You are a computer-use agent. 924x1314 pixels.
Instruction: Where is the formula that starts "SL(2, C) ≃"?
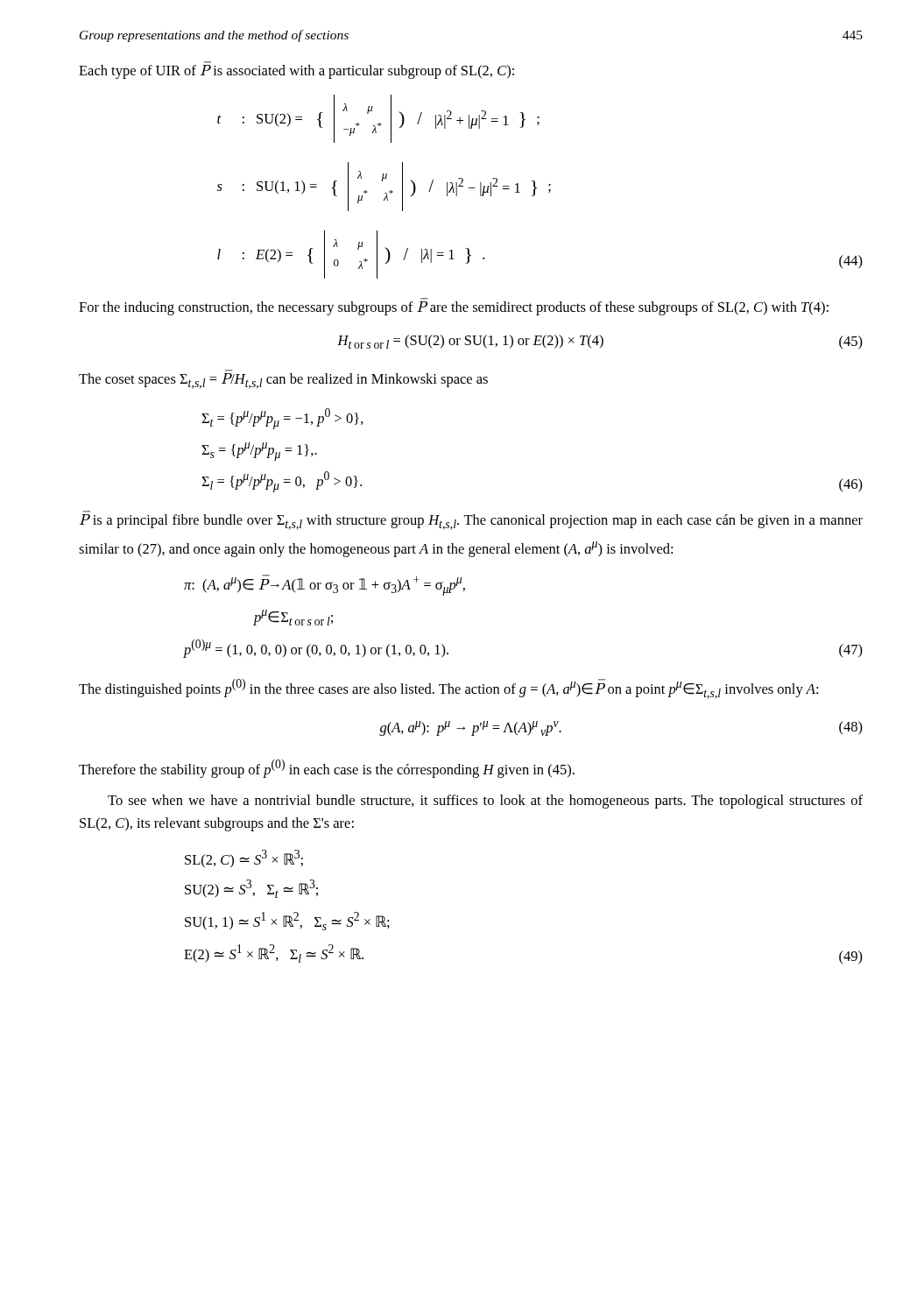(x=244, y=858)
